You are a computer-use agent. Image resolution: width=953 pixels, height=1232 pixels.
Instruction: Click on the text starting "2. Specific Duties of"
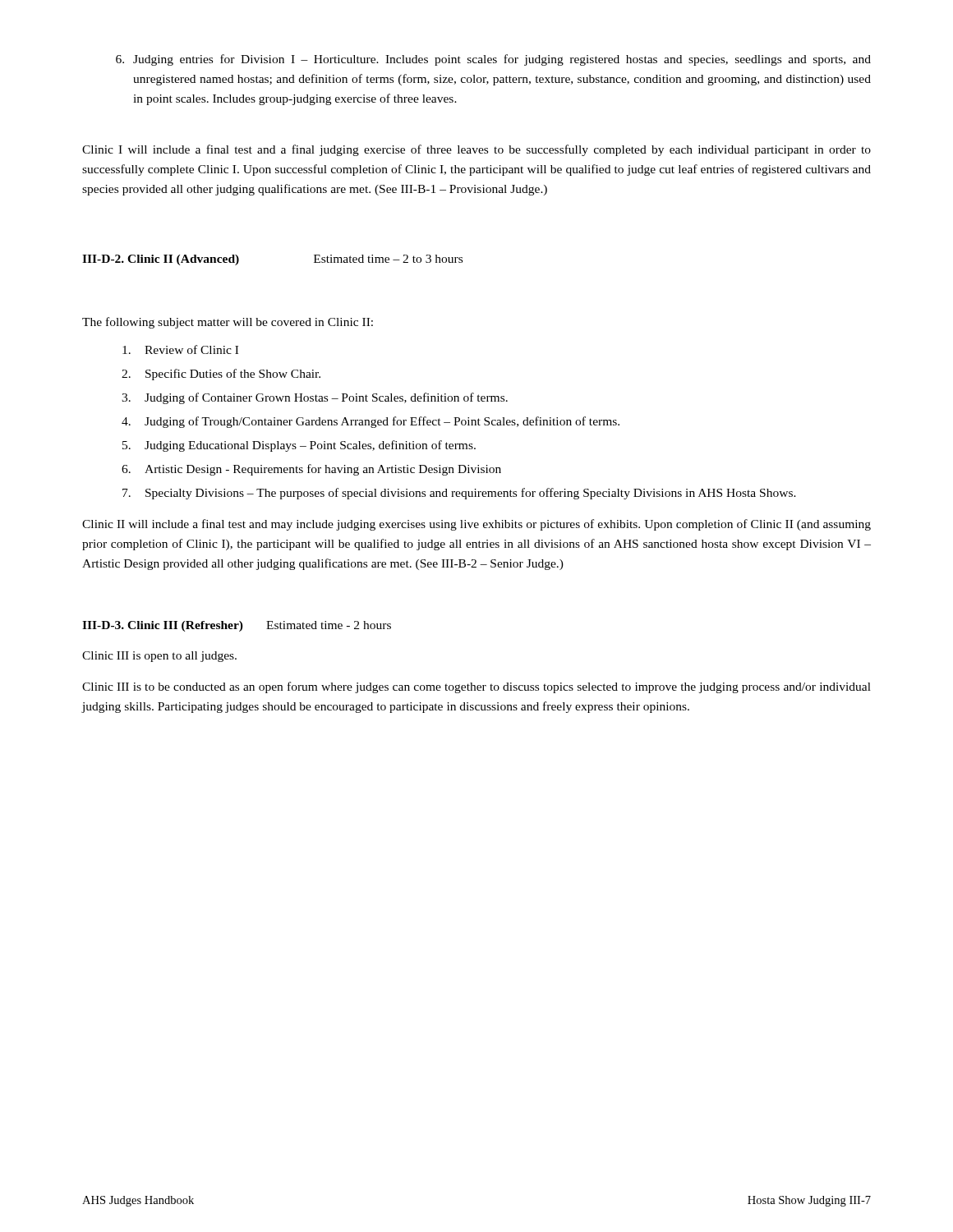(x=222, y=374)
